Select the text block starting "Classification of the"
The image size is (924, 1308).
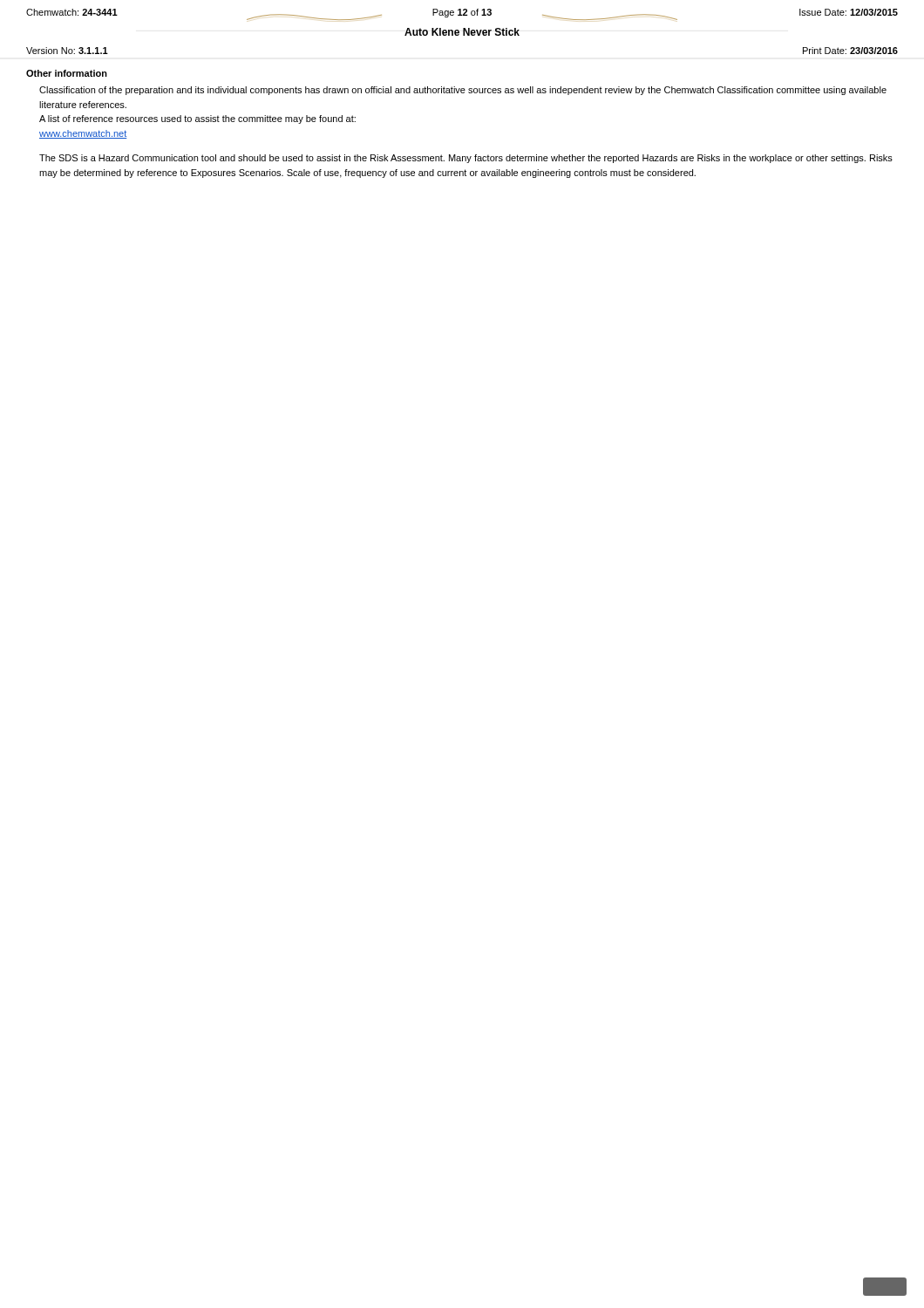(463, 91)
